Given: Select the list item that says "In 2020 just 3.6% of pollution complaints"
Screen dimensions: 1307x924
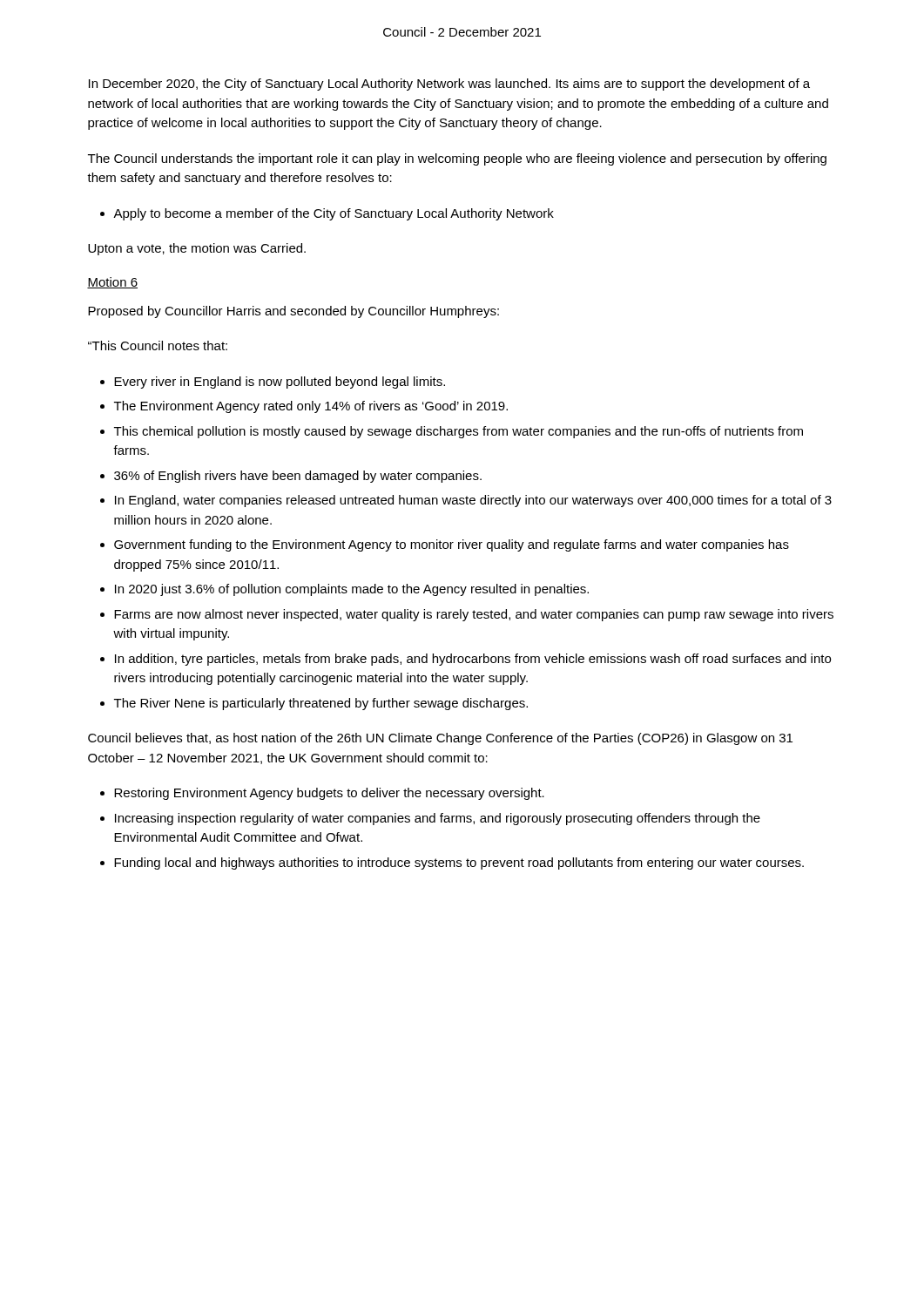Looking at the screenshot, I should click(x=352, y=589).
